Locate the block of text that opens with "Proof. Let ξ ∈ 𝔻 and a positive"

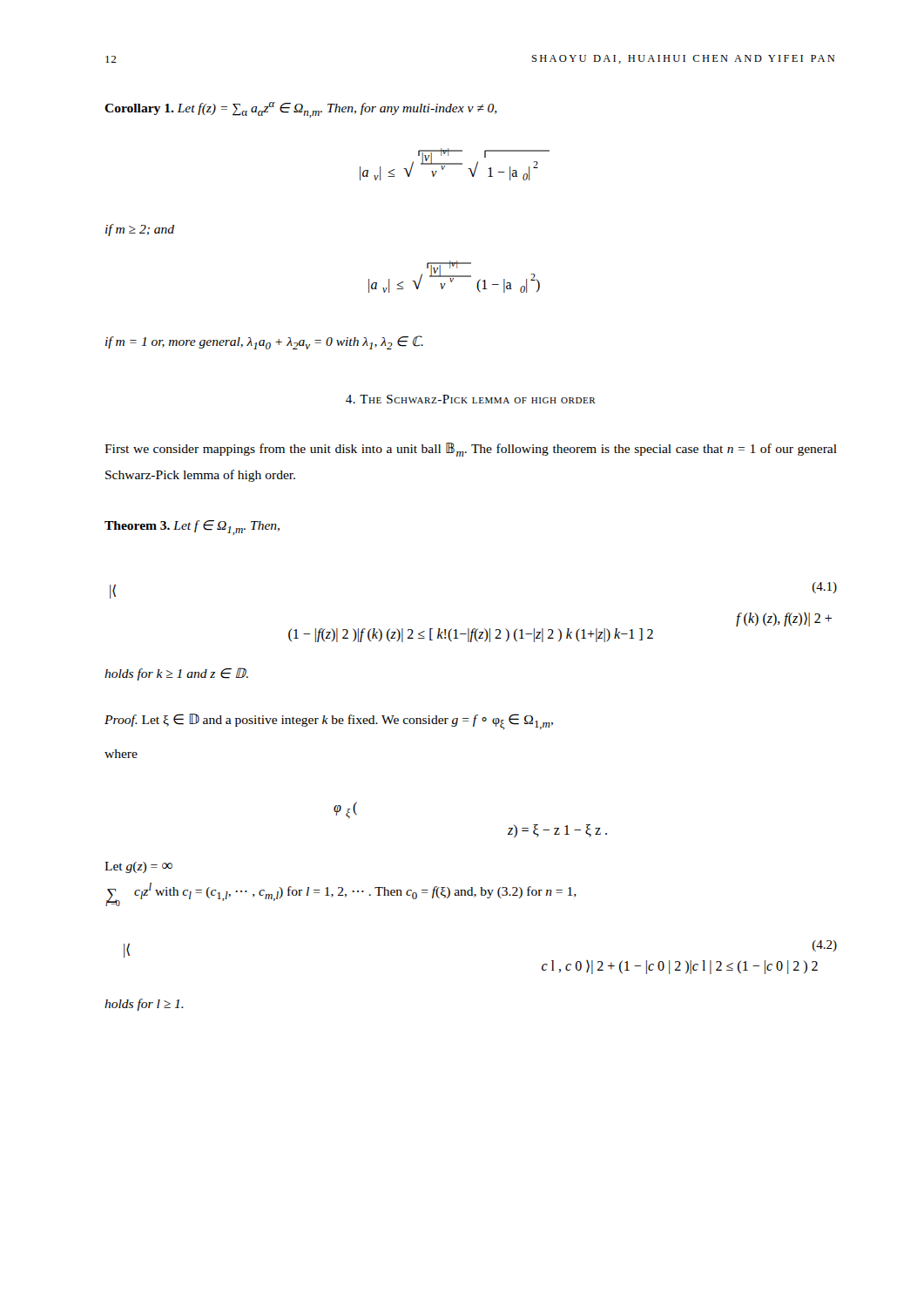(329, 721)
